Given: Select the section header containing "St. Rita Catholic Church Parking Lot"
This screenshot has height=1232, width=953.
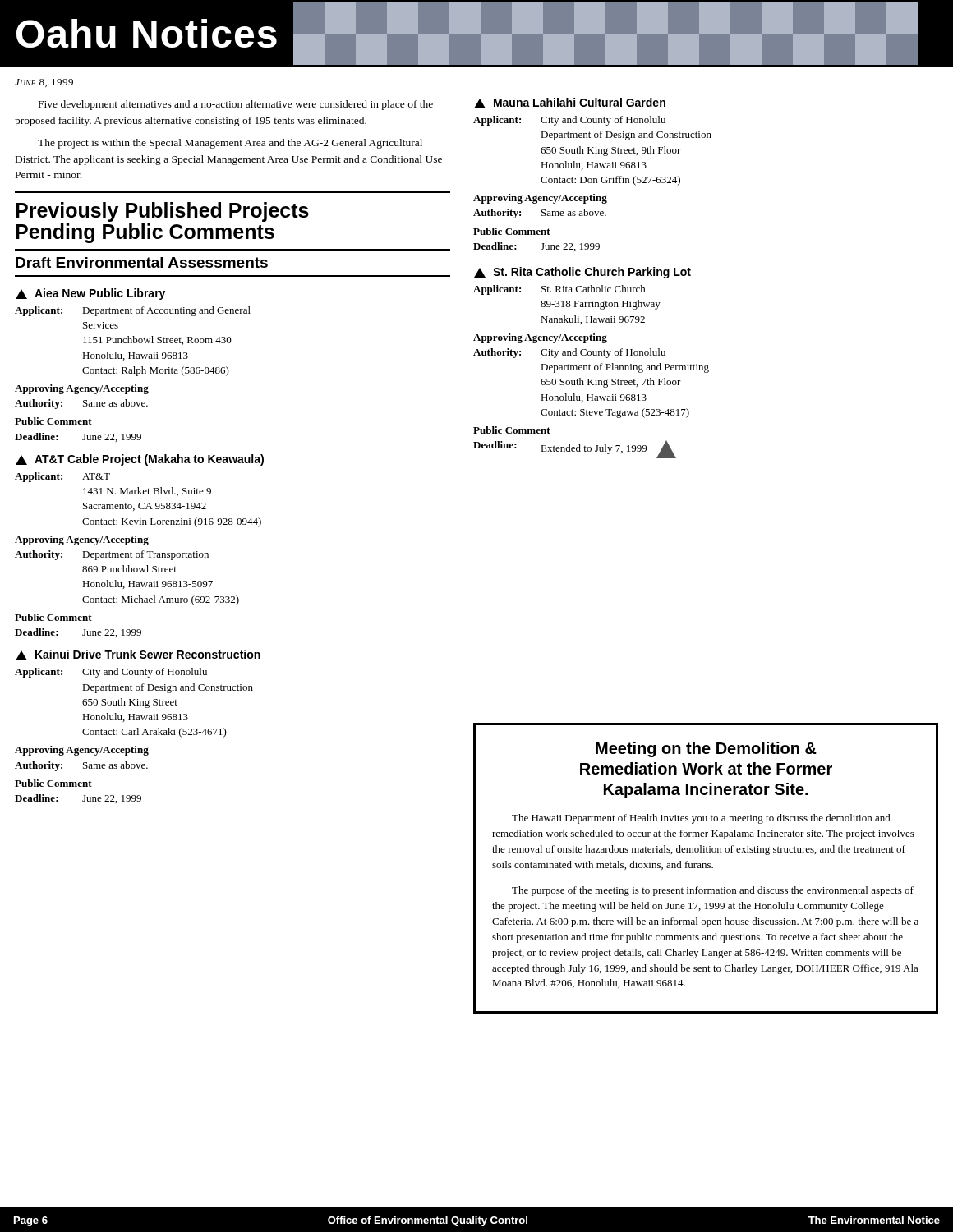Looking at the screenshot, I should (582, 273).
